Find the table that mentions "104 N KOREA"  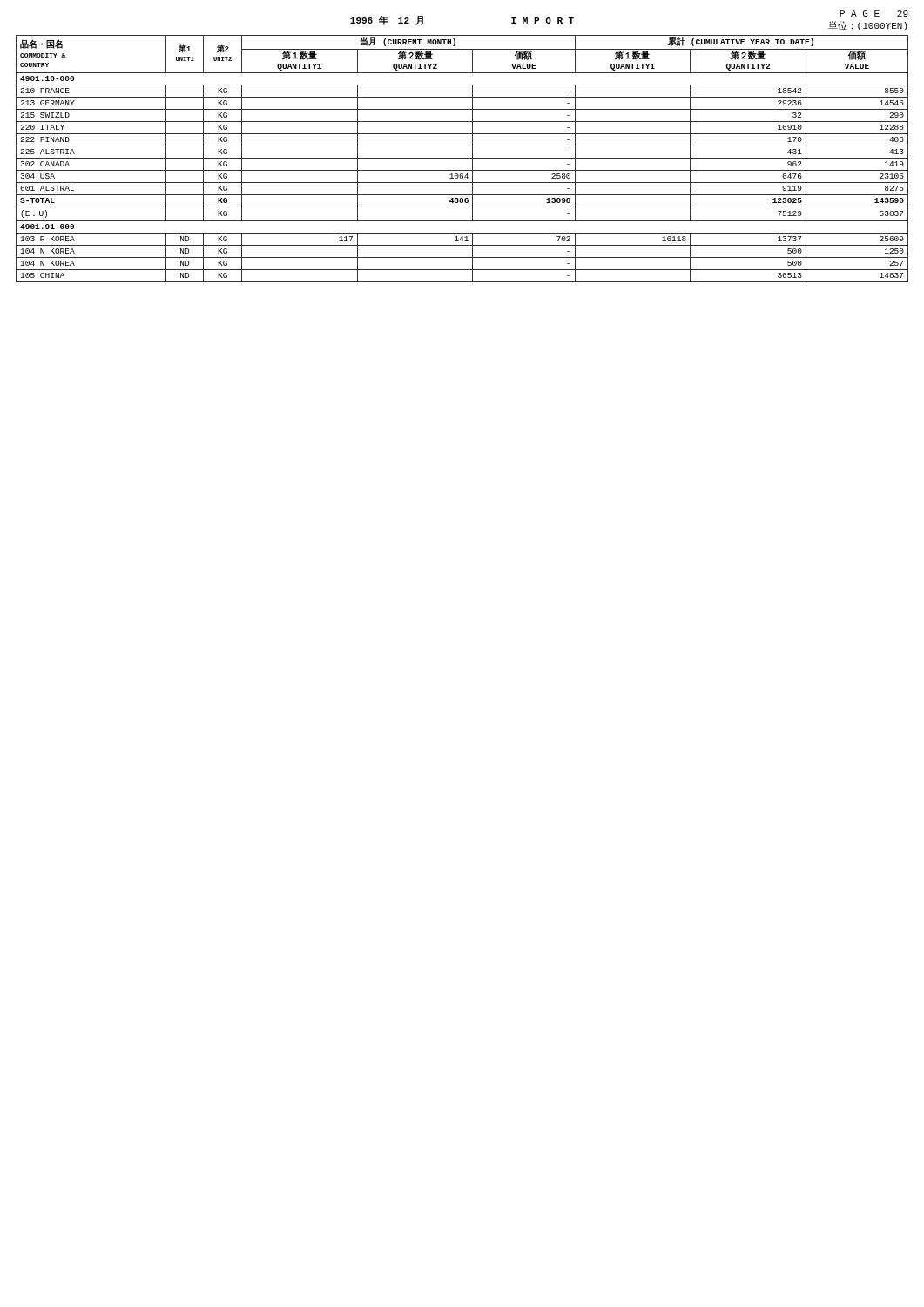pyautogui.click(x=462, y=159)
